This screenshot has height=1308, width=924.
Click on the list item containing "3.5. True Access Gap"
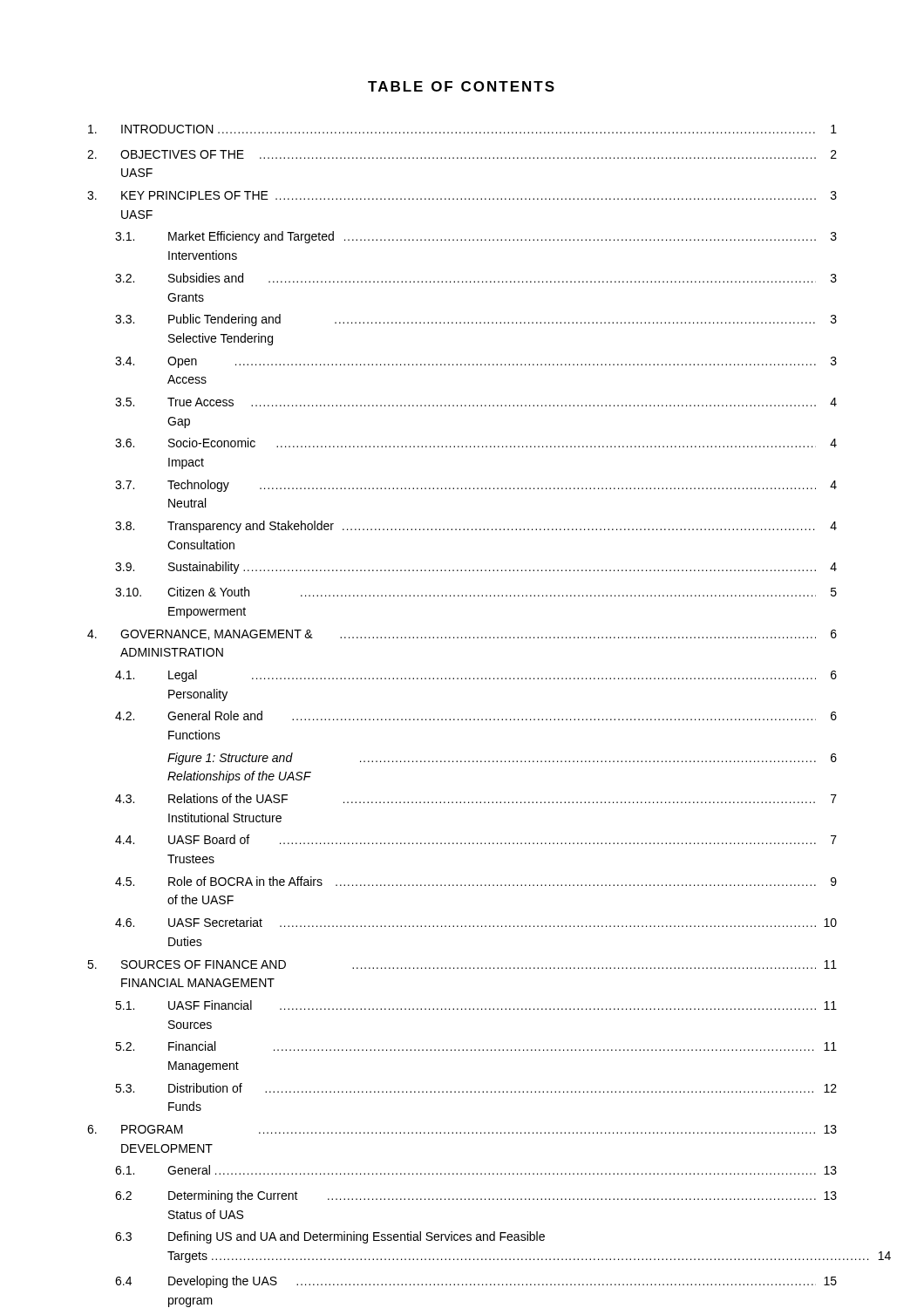point(462,412)
